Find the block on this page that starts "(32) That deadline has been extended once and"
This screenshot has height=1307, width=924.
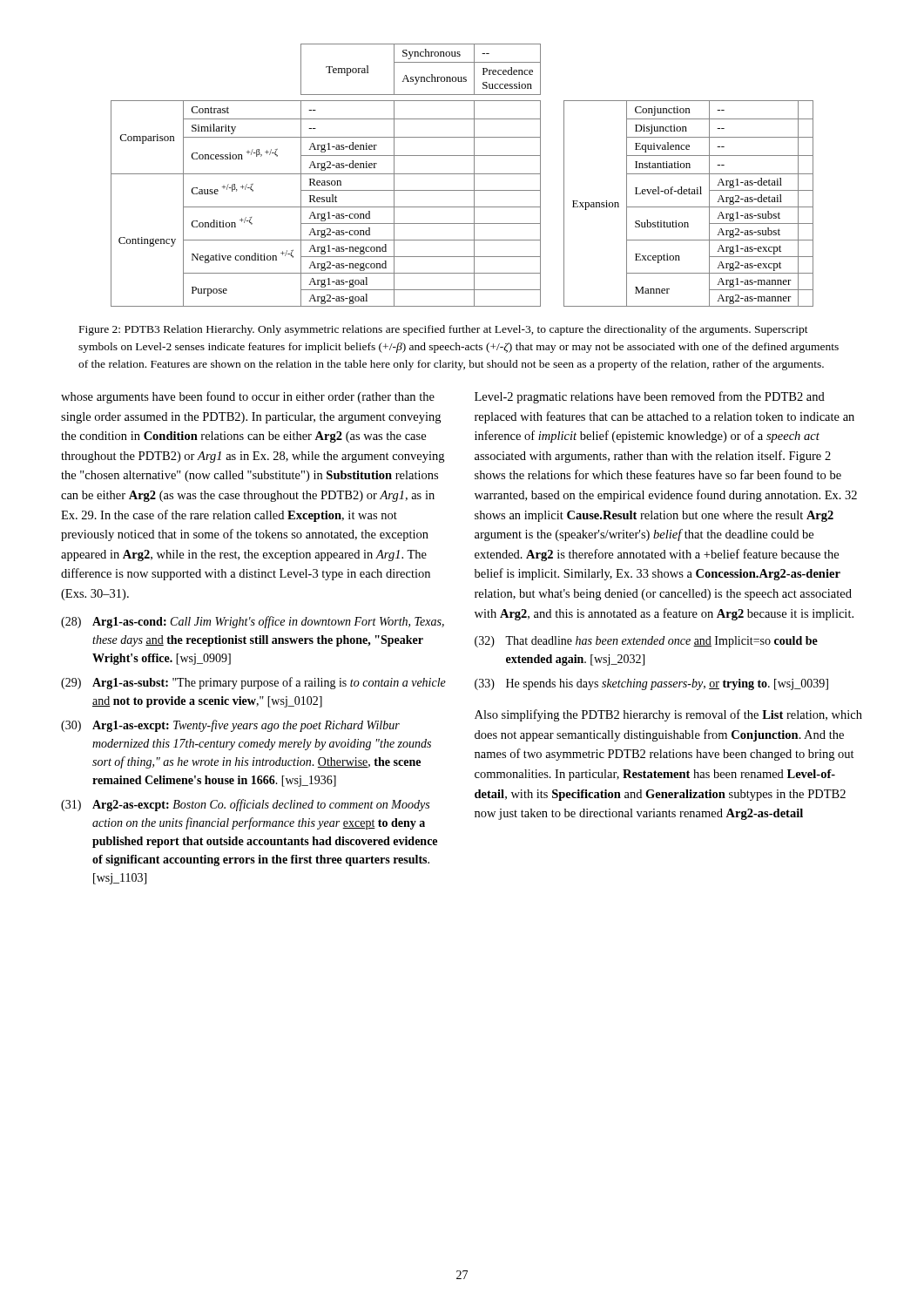669,650
